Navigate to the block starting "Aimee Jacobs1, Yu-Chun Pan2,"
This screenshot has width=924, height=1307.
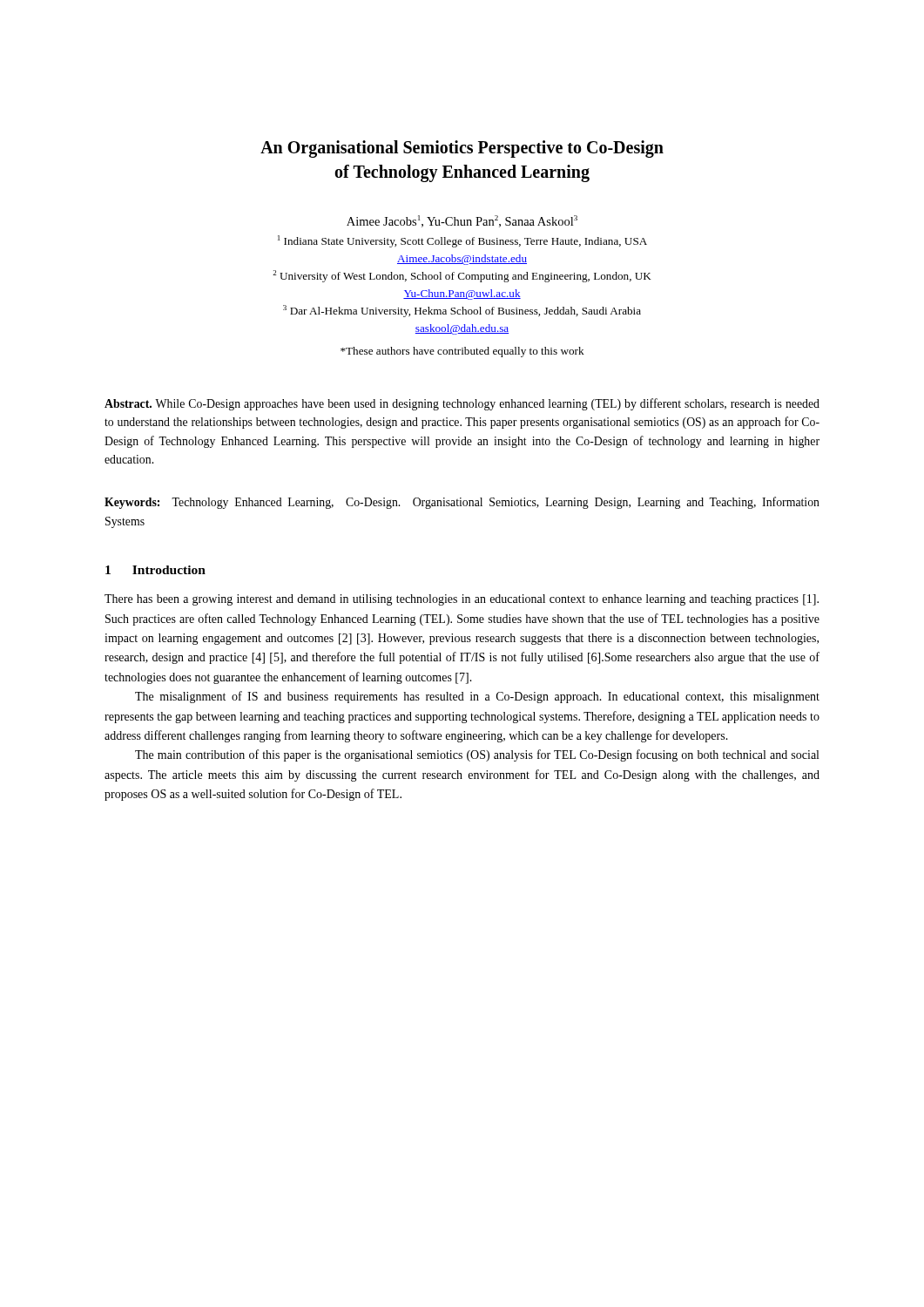(x=462, y=288)
